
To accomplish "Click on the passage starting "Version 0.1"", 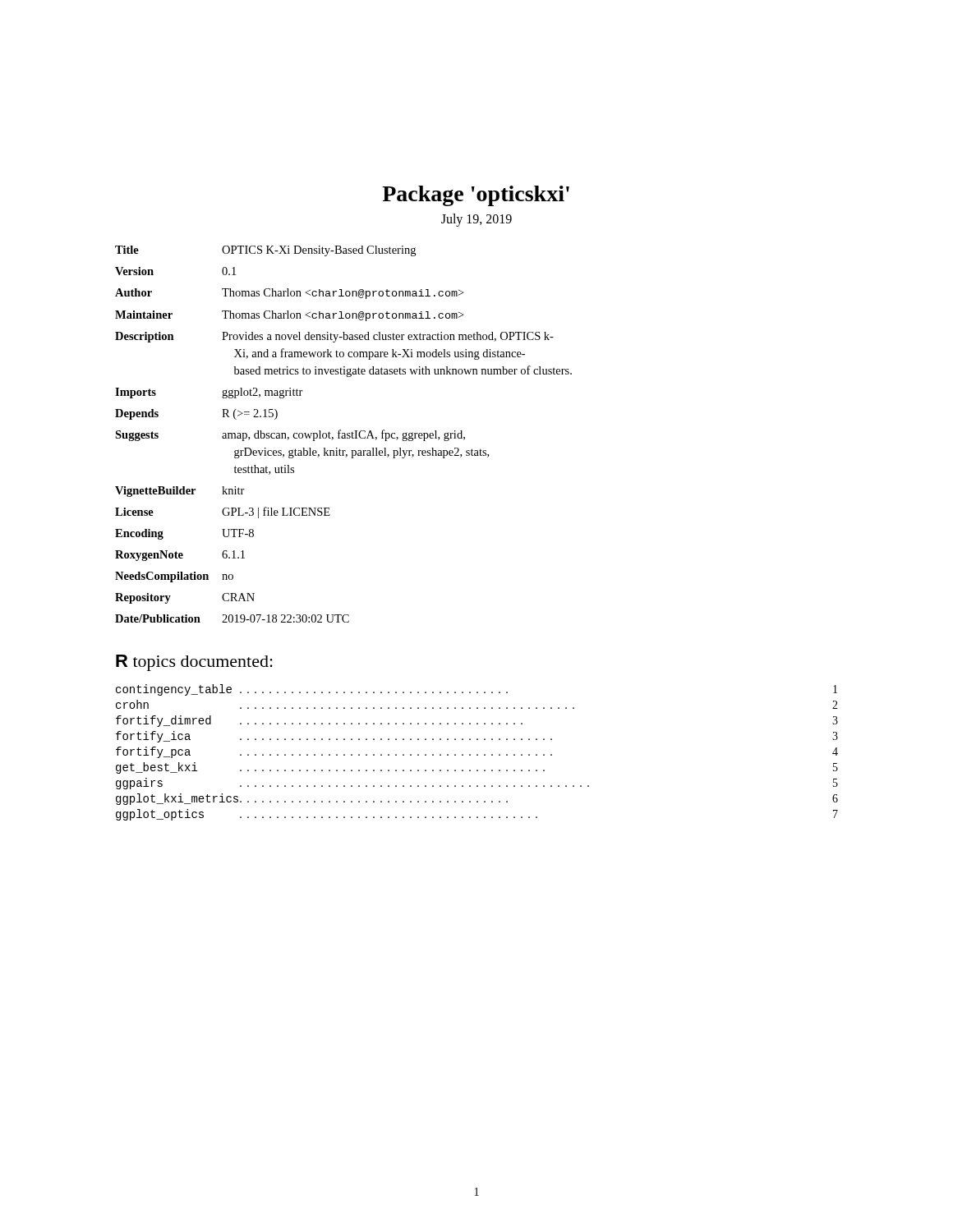I will (x=134, y=271).
